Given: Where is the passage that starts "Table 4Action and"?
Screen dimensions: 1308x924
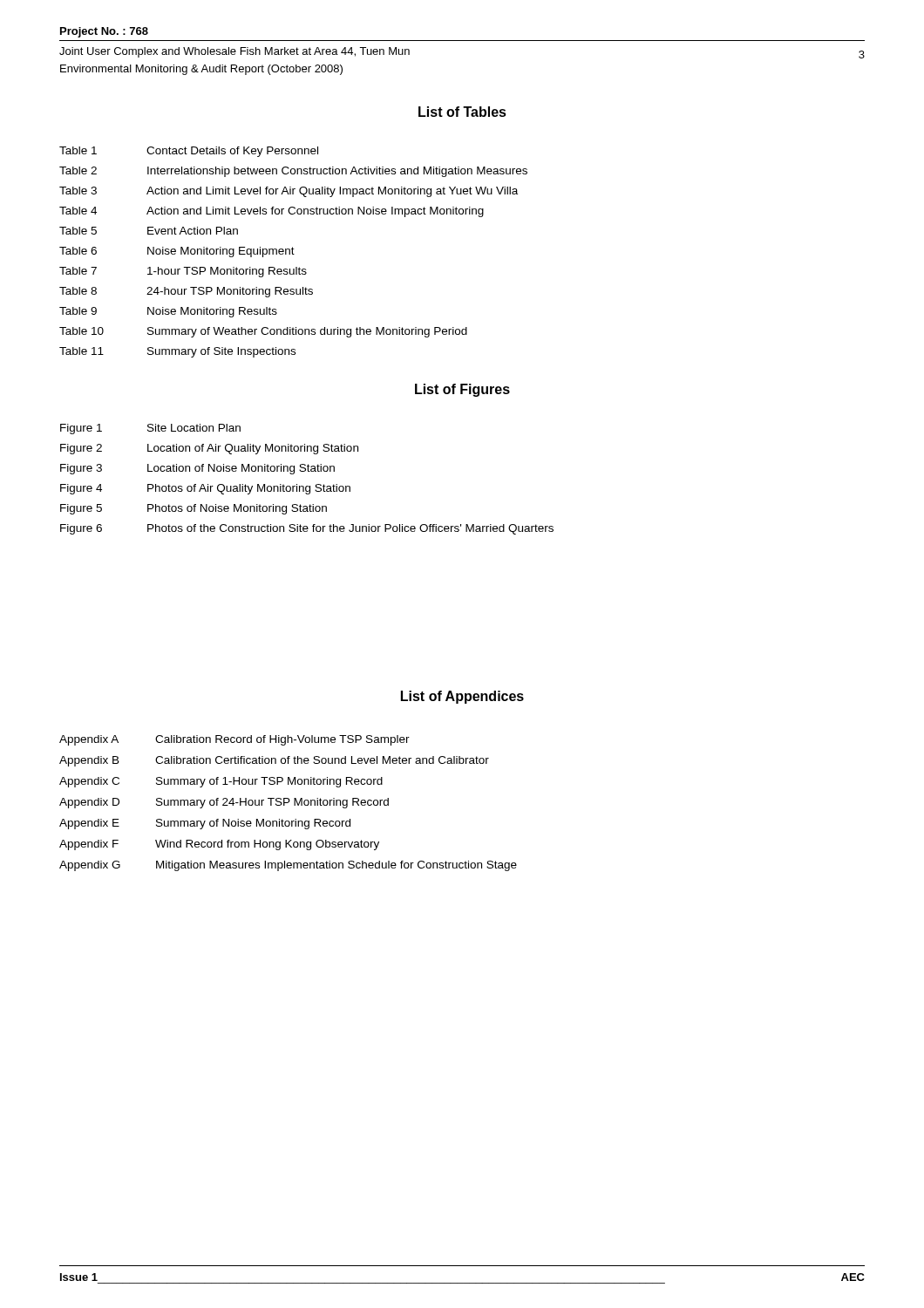Looking at the screenshot, I should [462, 211].
